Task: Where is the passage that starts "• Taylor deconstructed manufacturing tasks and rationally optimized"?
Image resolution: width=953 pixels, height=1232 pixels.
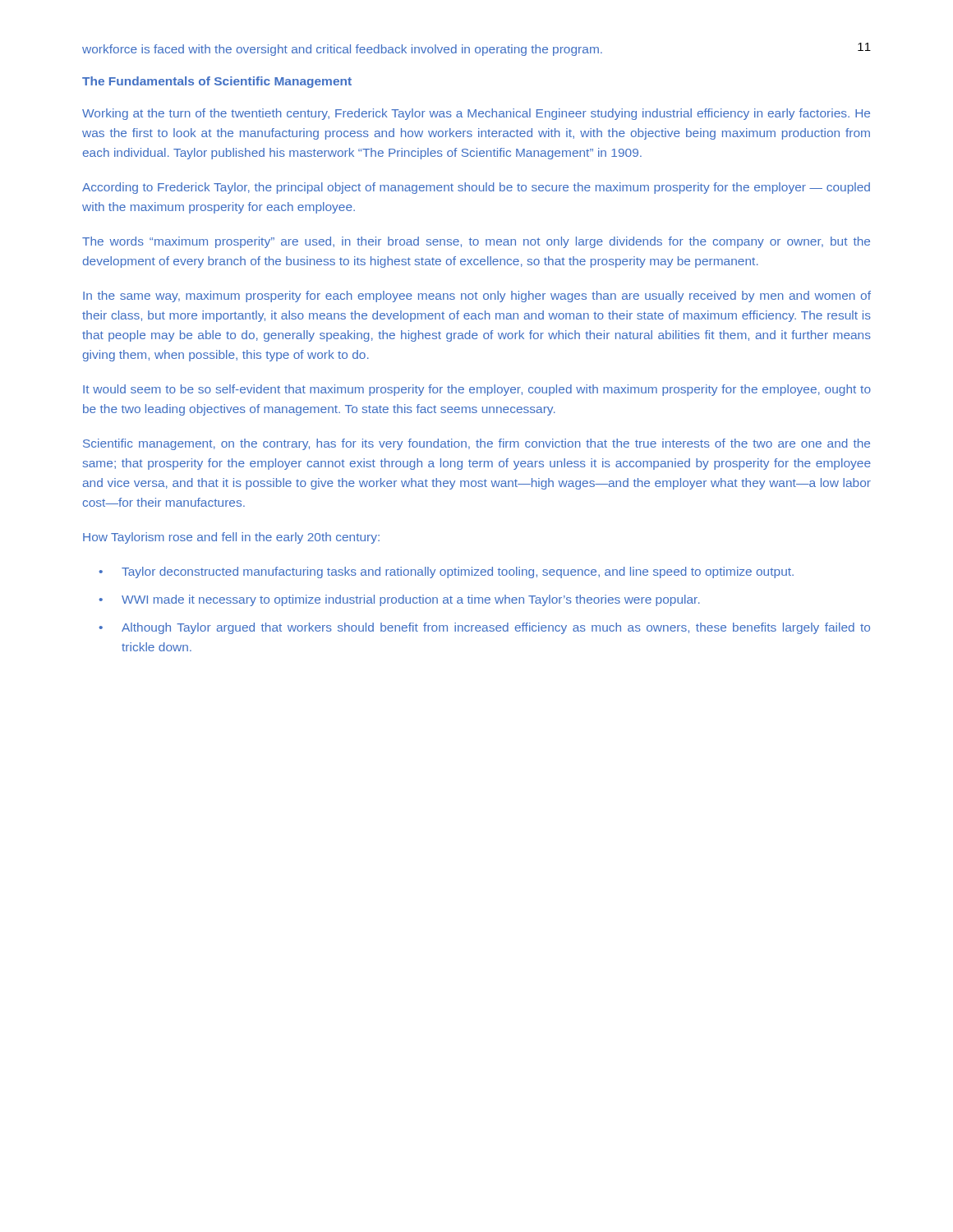Action: click(485, 572)
